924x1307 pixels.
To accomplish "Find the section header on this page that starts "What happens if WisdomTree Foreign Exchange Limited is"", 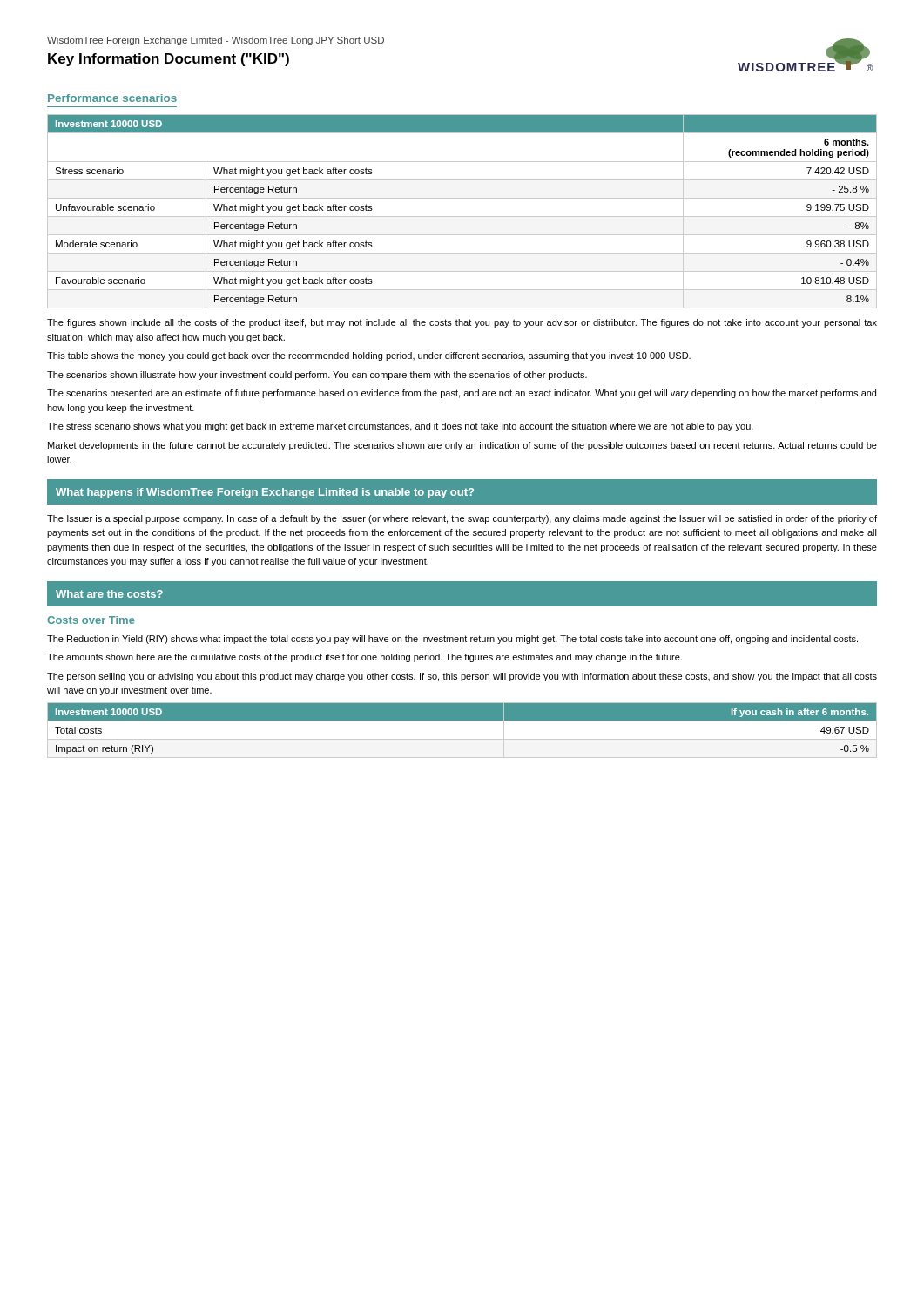I will (x=265, y=491).
